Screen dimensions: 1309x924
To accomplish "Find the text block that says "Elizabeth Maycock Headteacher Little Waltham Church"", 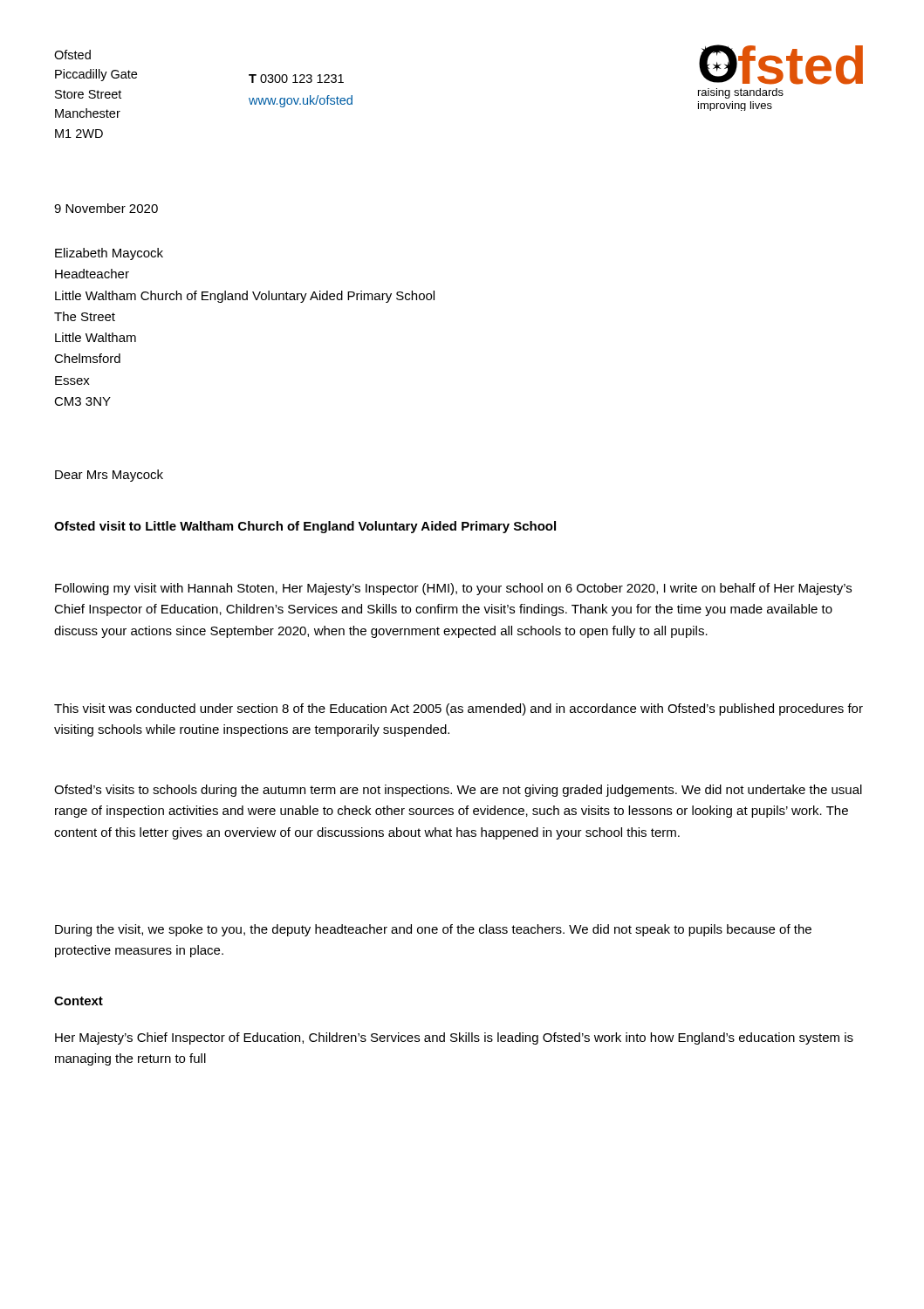I will coord(109,254).
